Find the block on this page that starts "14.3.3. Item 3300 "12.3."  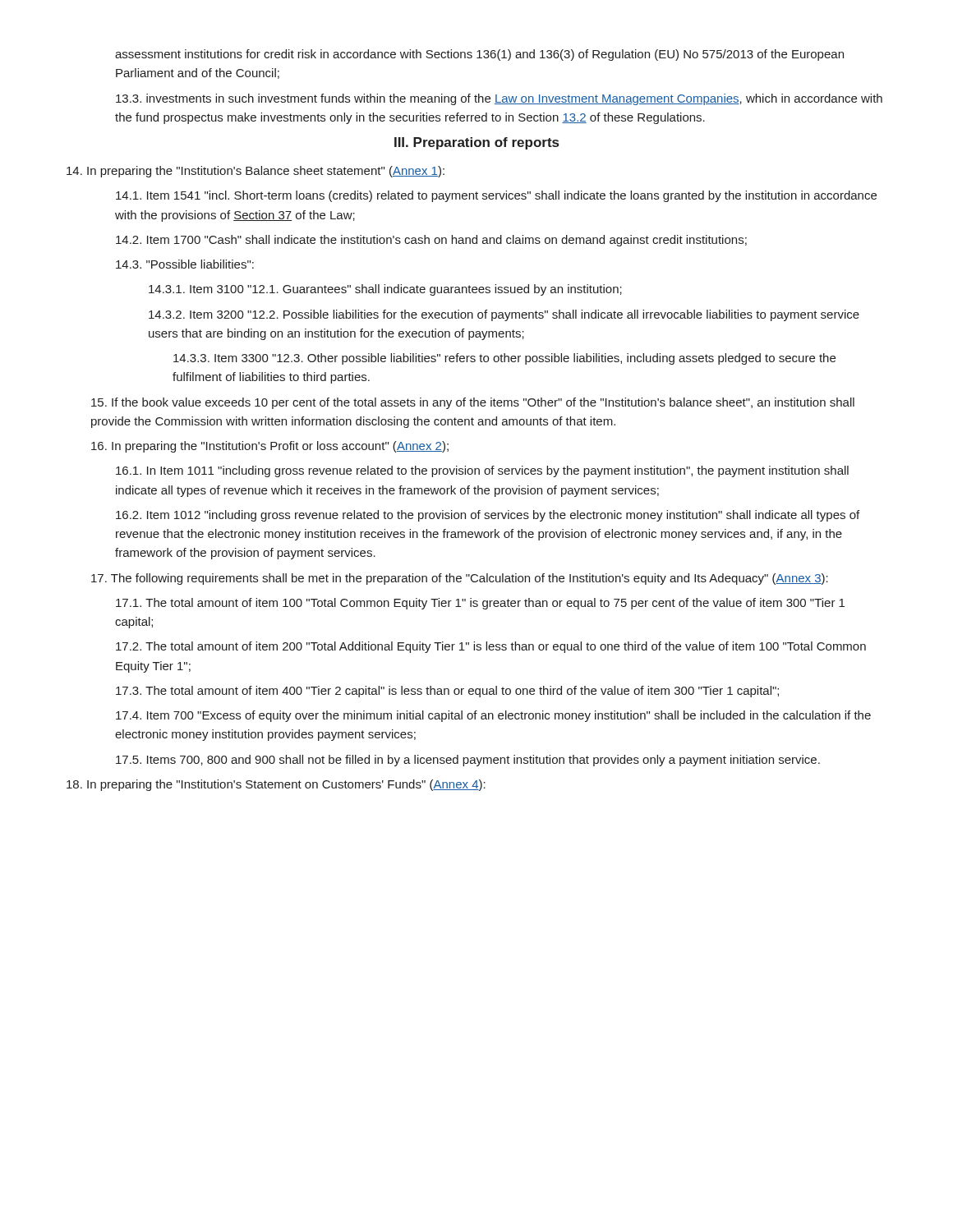pos(504,367)
